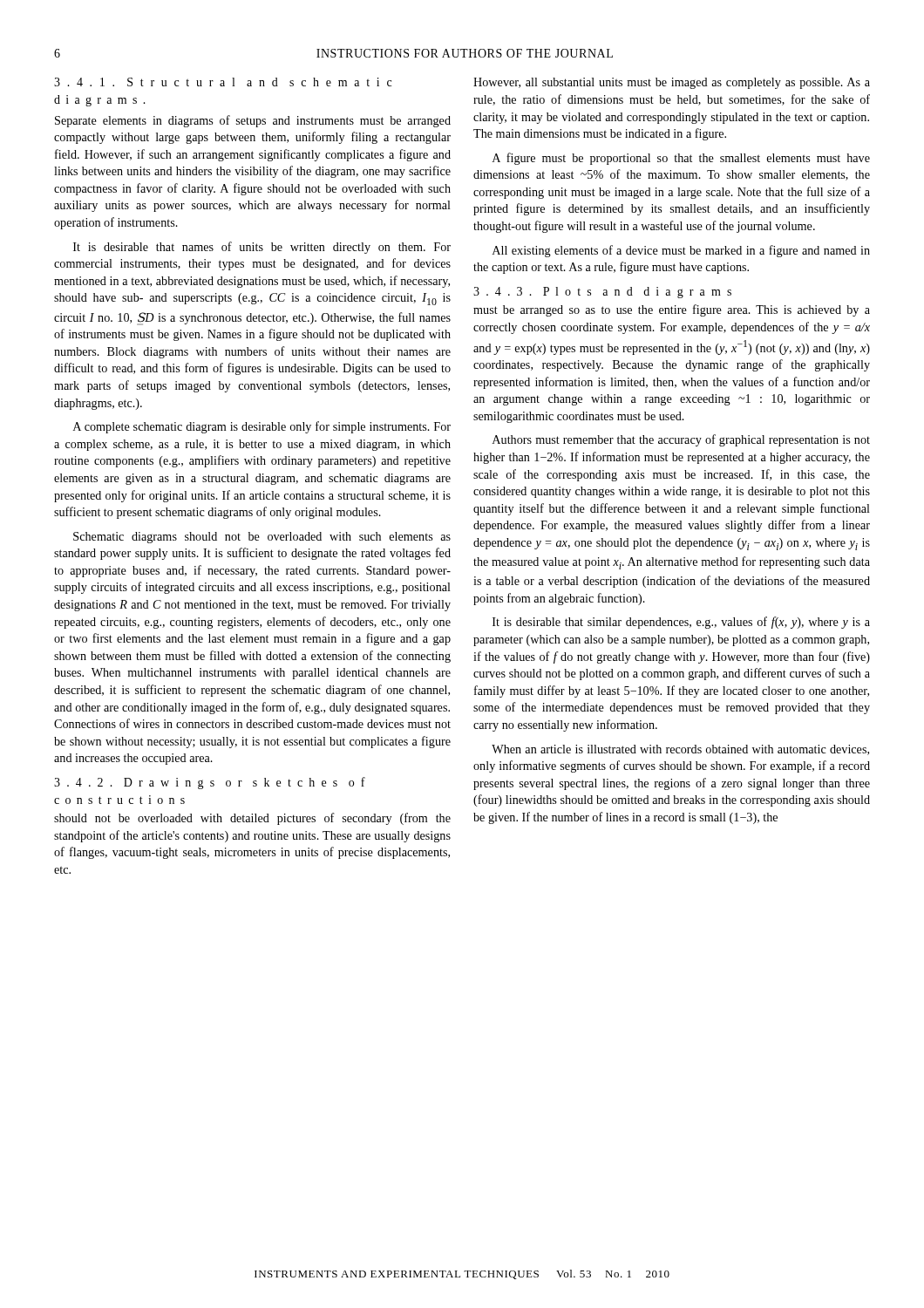
Task: Point to the region starting "When an article is illustrated with records"
Action: [672, 783]
